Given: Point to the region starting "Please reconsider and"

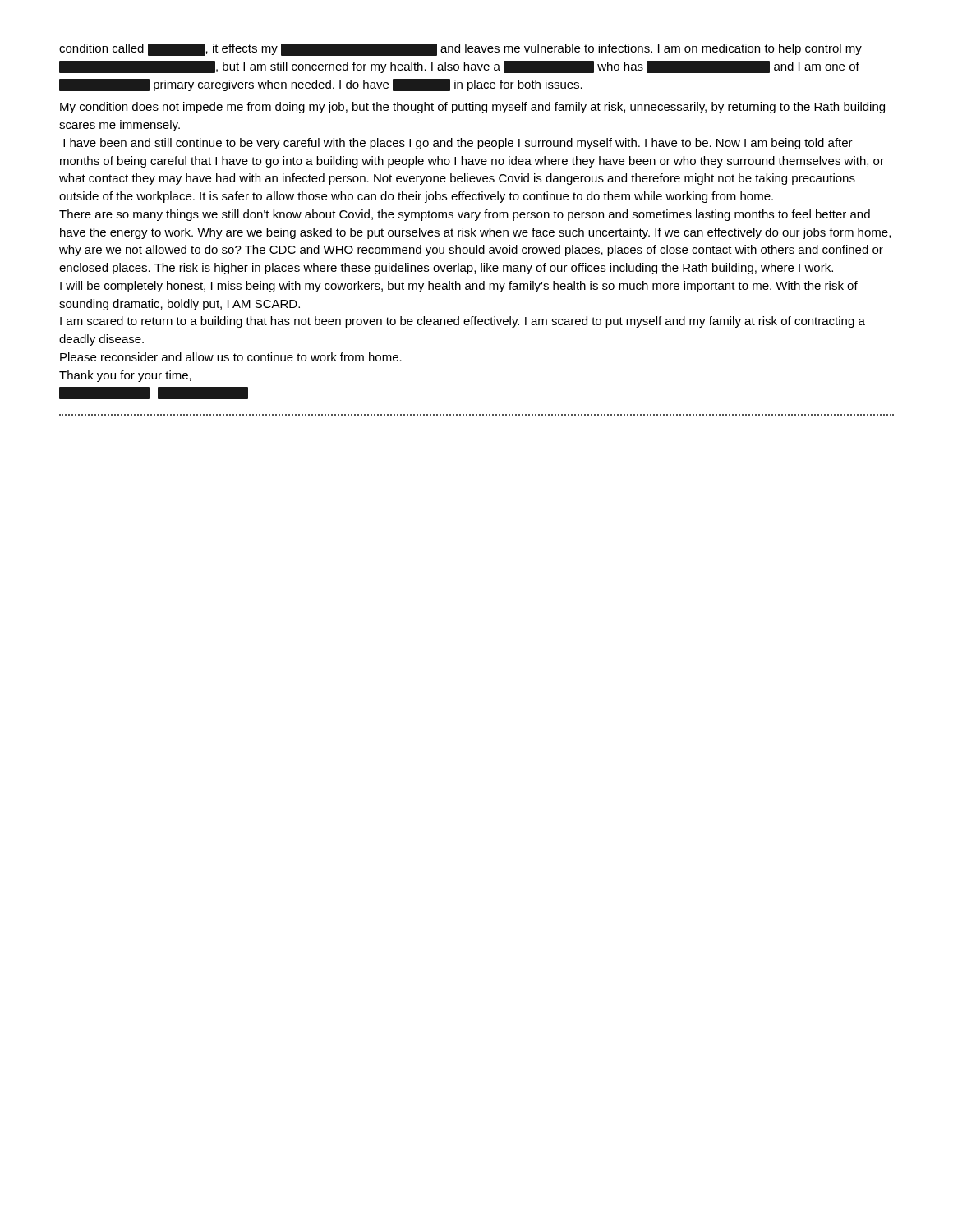Looking at the screenshot, I should [x=231, y=357].
